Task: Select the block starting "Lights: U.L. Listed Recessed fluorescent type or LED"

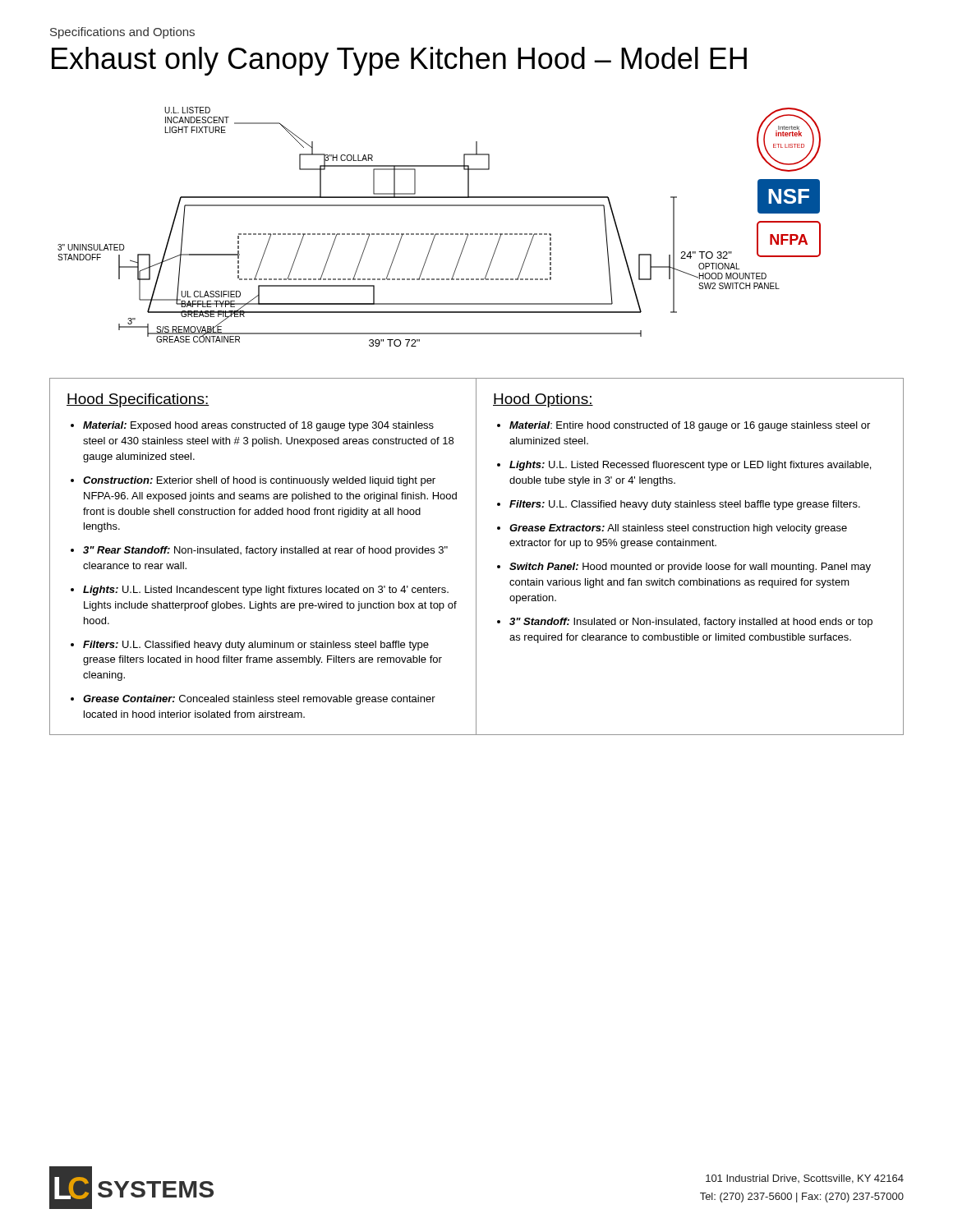Action: (691, 472)
